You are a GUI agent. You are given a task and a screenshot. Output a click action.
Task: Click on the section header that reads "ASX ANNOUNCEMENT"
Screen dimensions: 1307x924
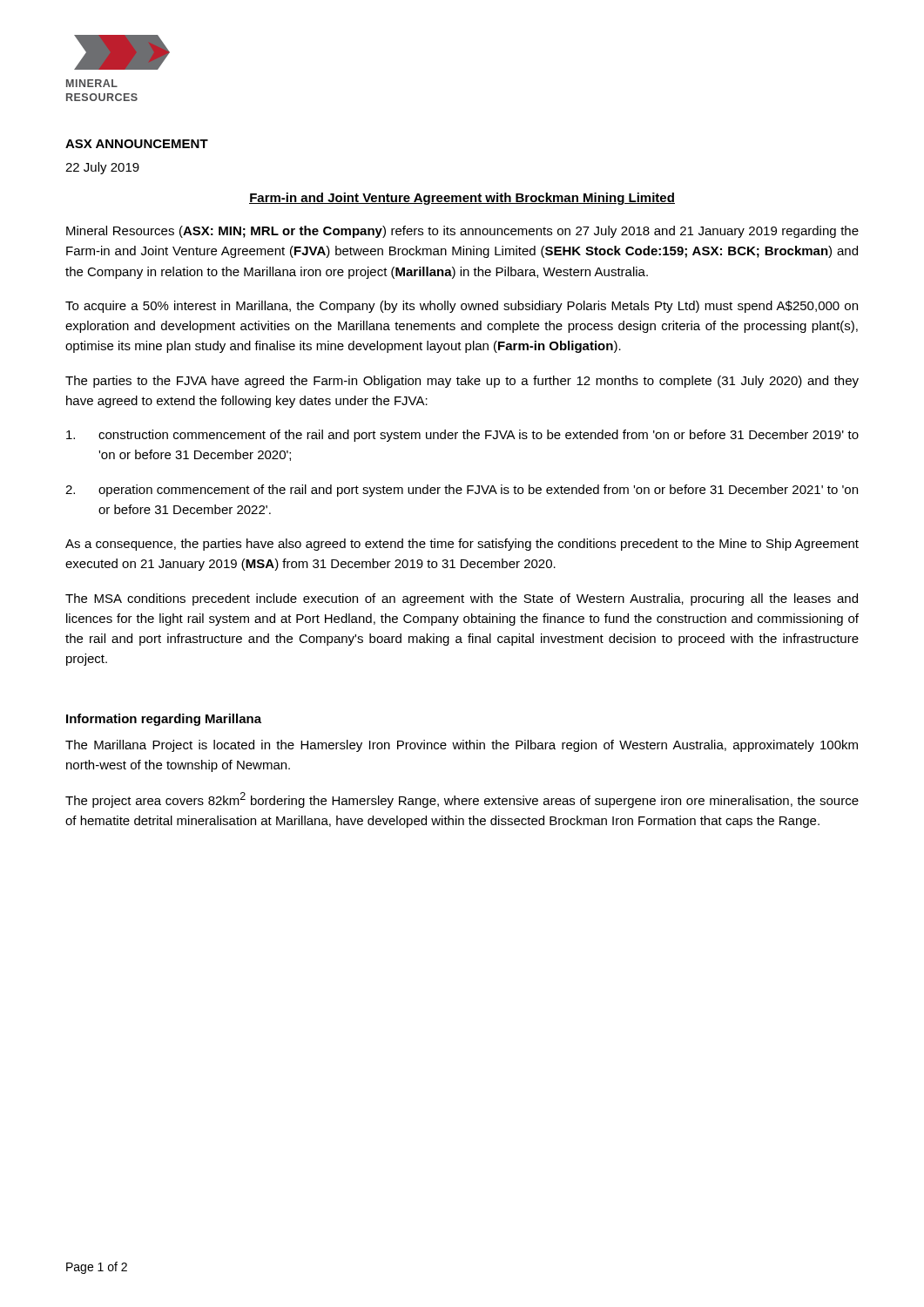(x=137, y=143)
